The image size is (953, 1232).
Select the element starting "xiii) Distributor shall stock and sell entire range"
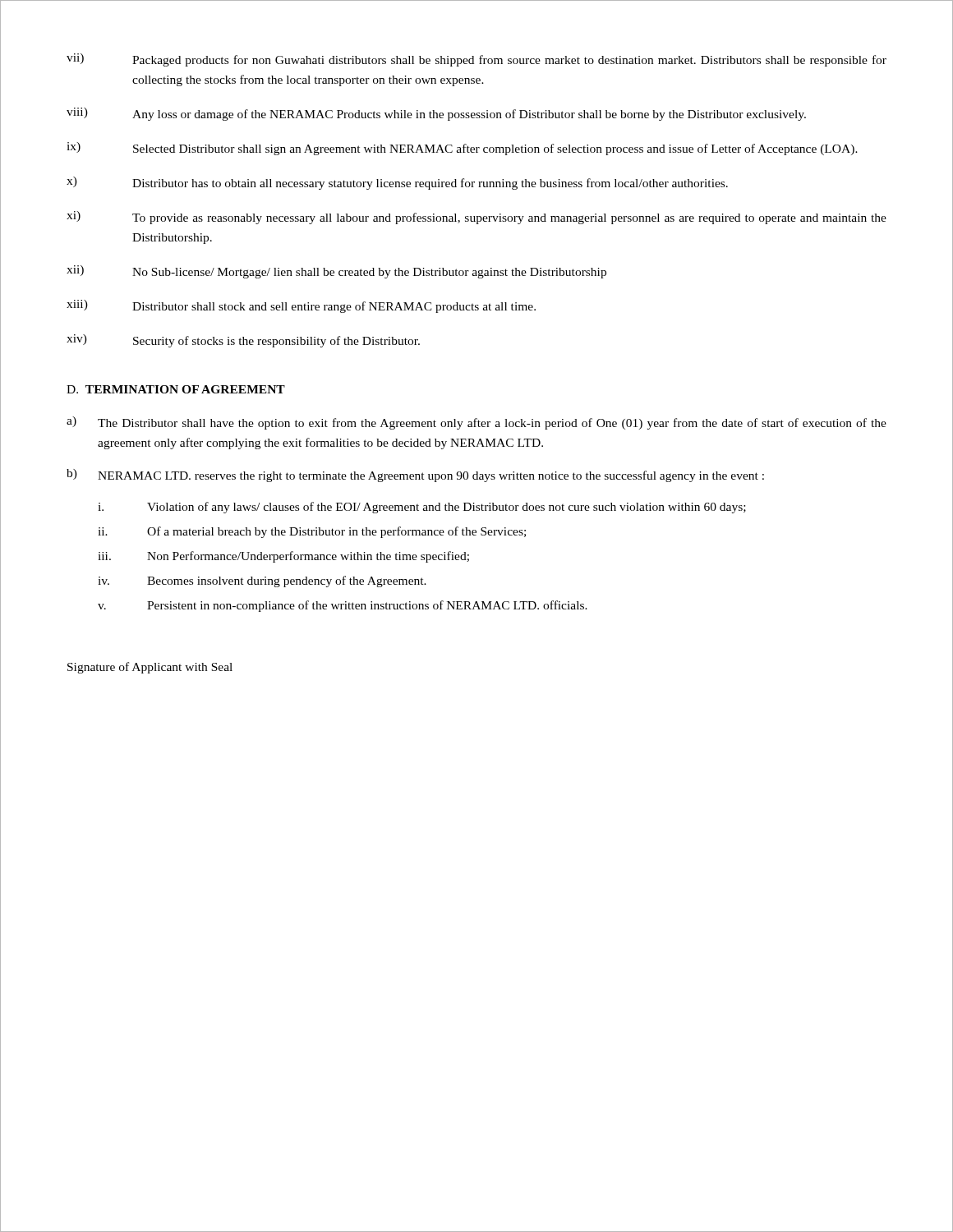tap(476, 307)
